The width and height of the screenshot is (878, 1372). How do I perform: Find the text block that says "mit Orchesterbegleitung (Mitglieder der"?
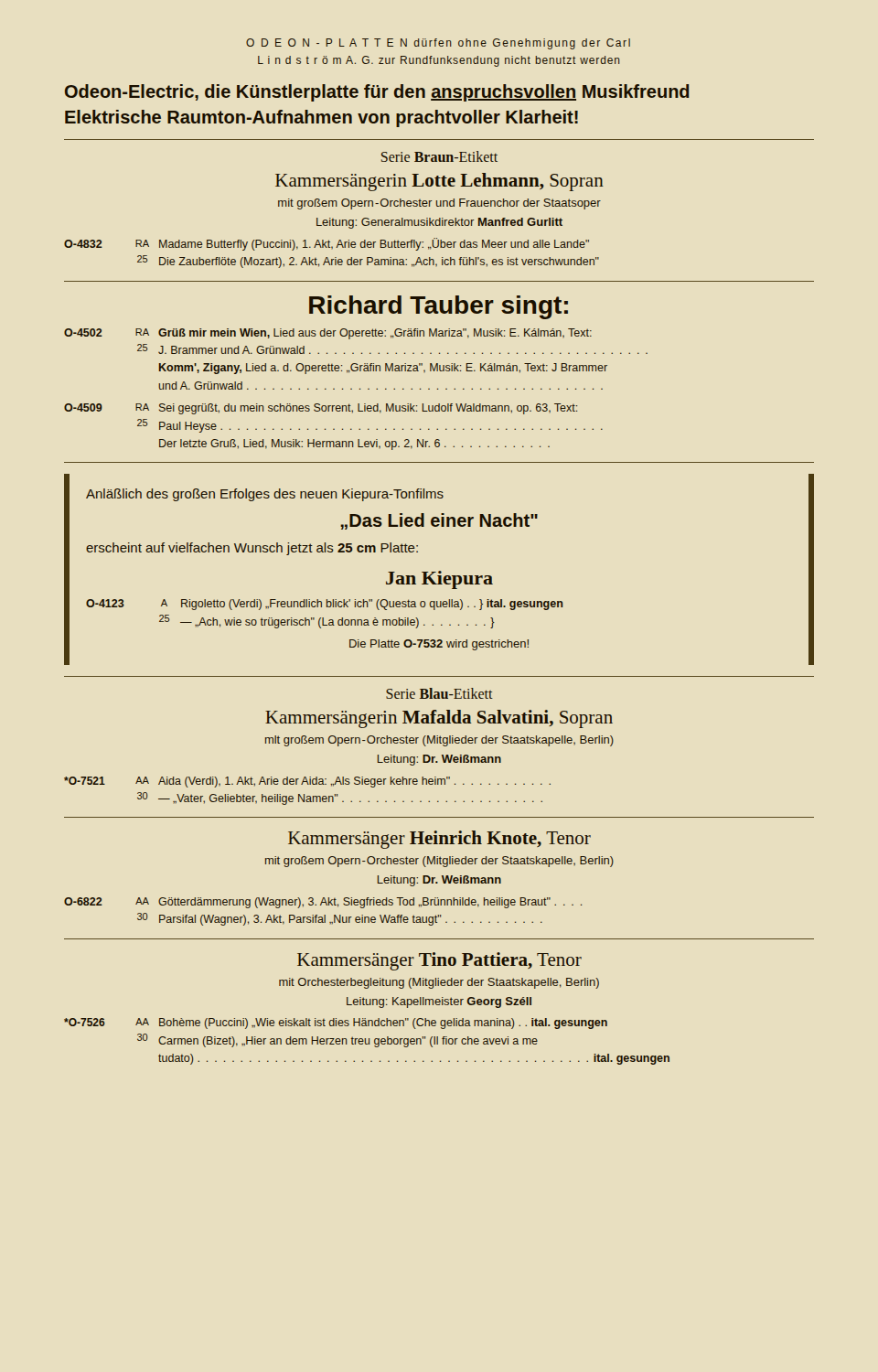[x=439, y=991]
